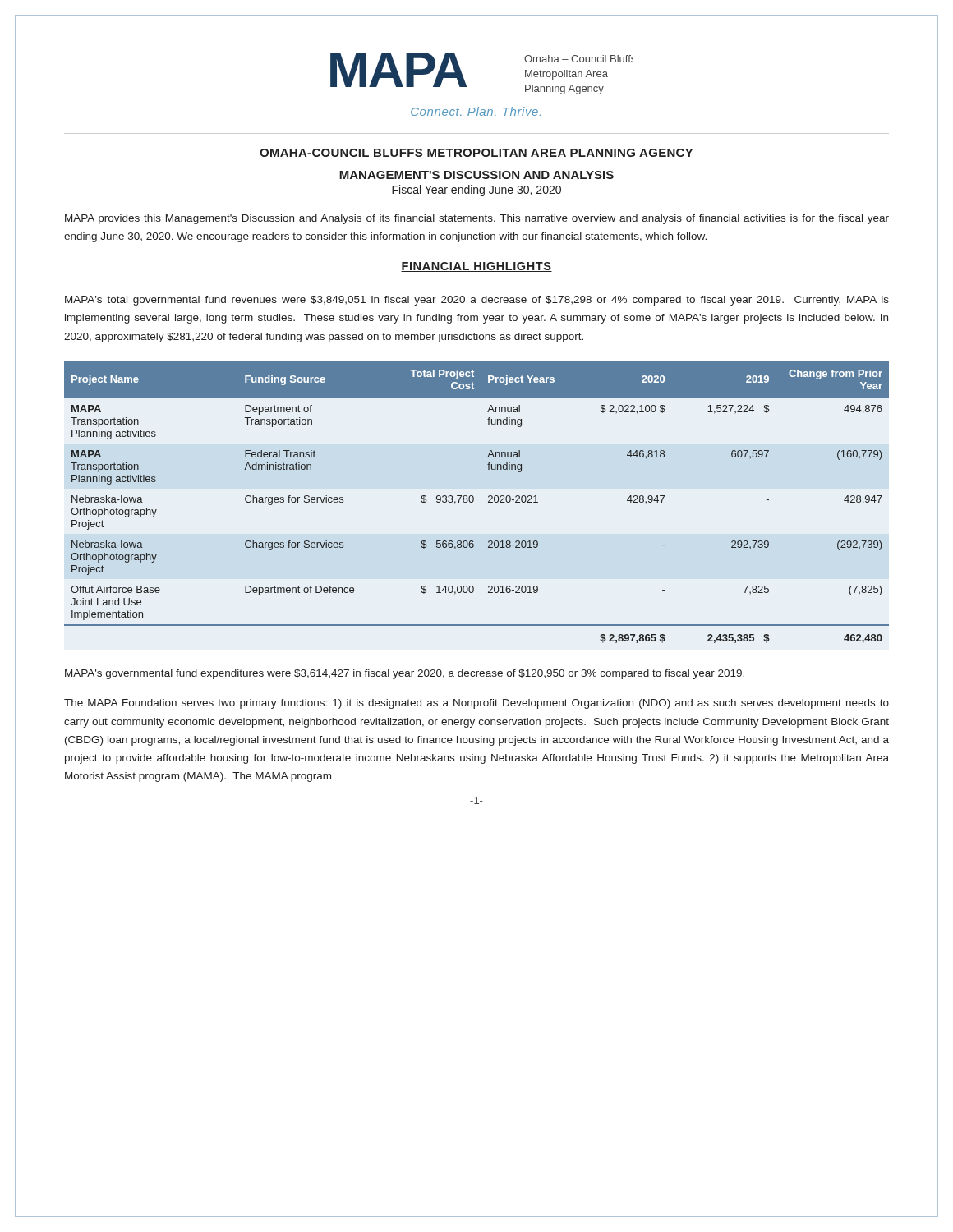This screenshot has width=953, height=1232.
Task: Find the logo
Action: click(x=476, y=70)
